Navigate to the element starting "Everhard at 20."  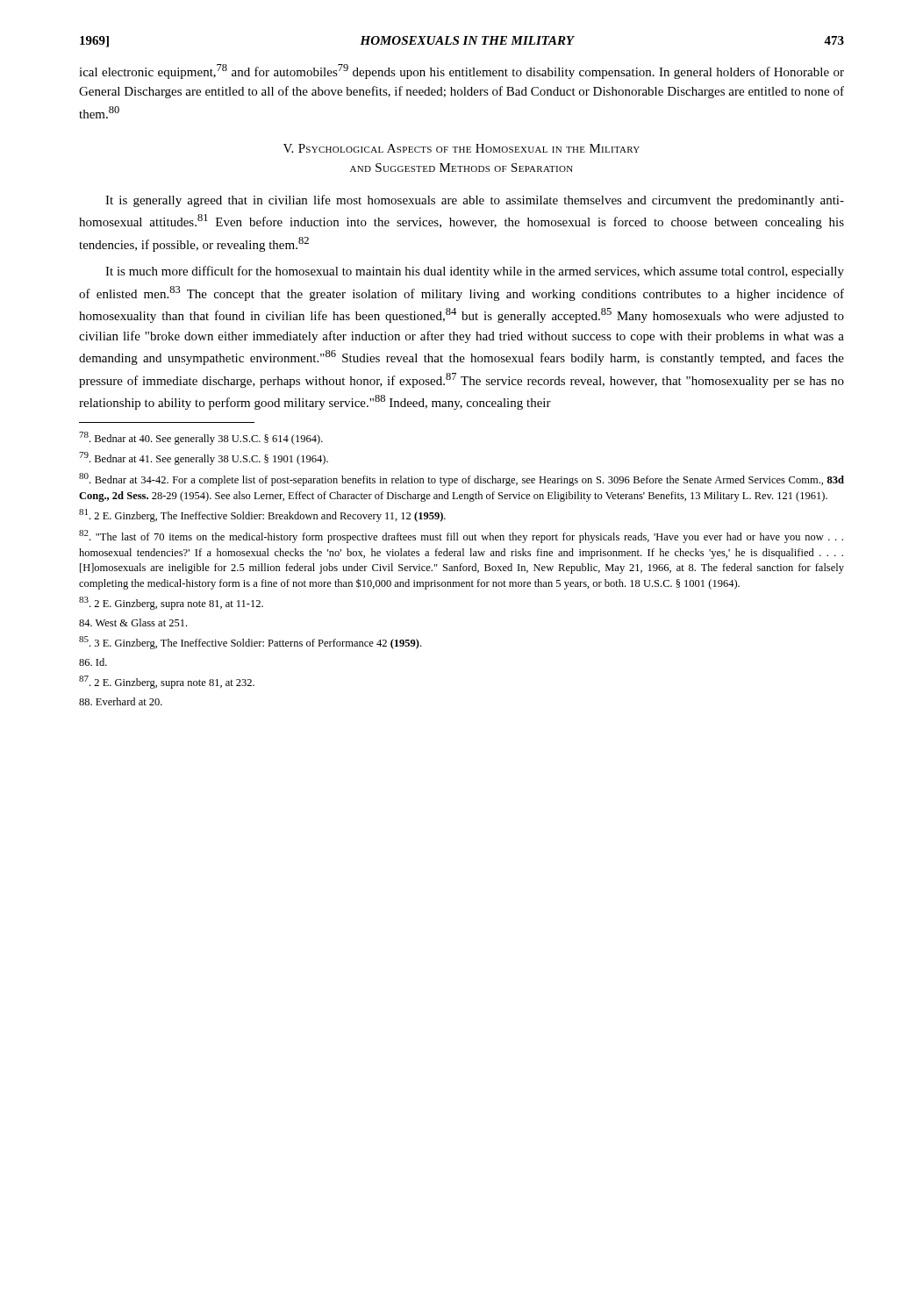tap(121, 701)
